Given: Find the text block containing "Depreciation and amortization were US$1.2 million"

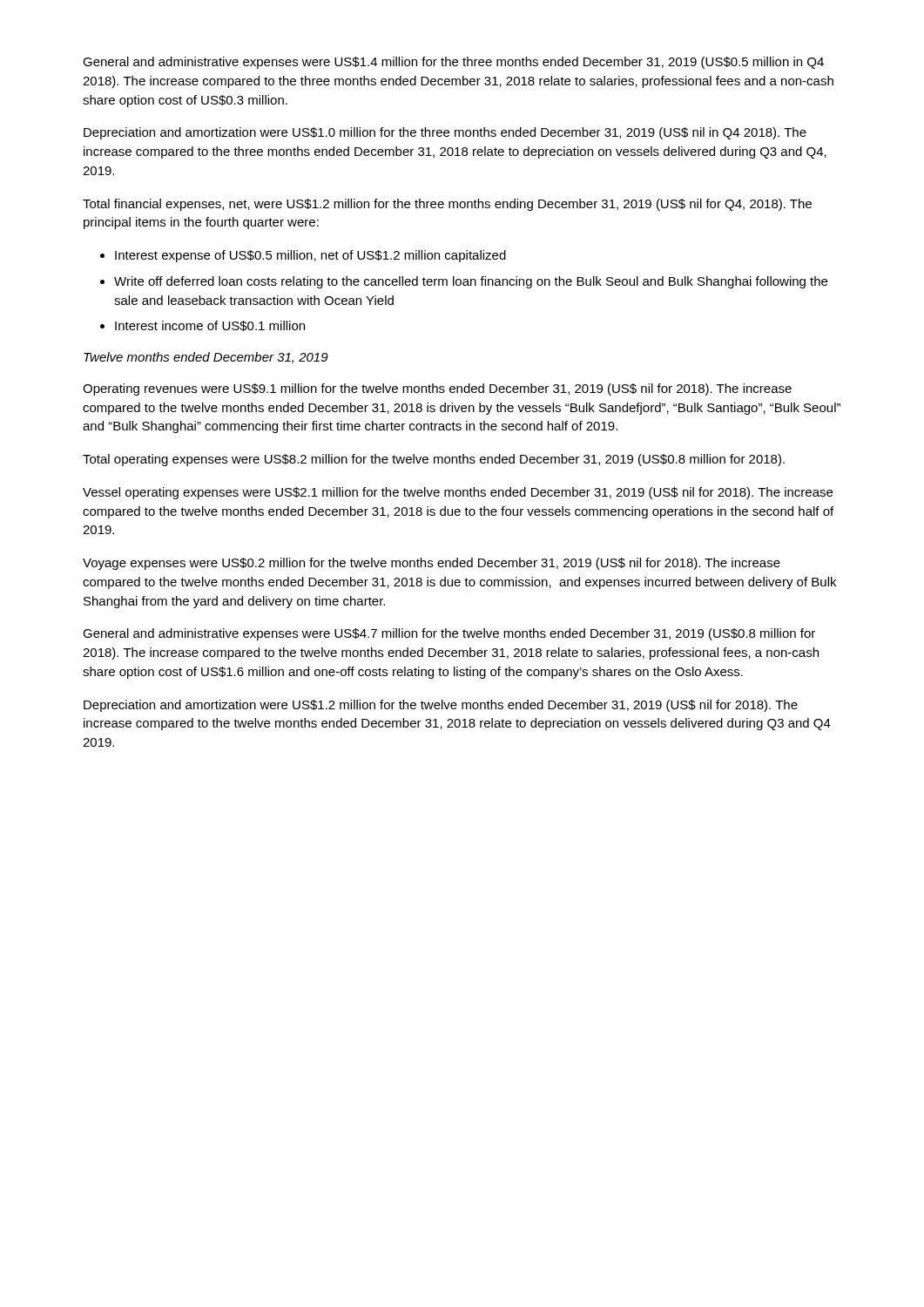Looking at the screenshot, I should pos(457,723).
